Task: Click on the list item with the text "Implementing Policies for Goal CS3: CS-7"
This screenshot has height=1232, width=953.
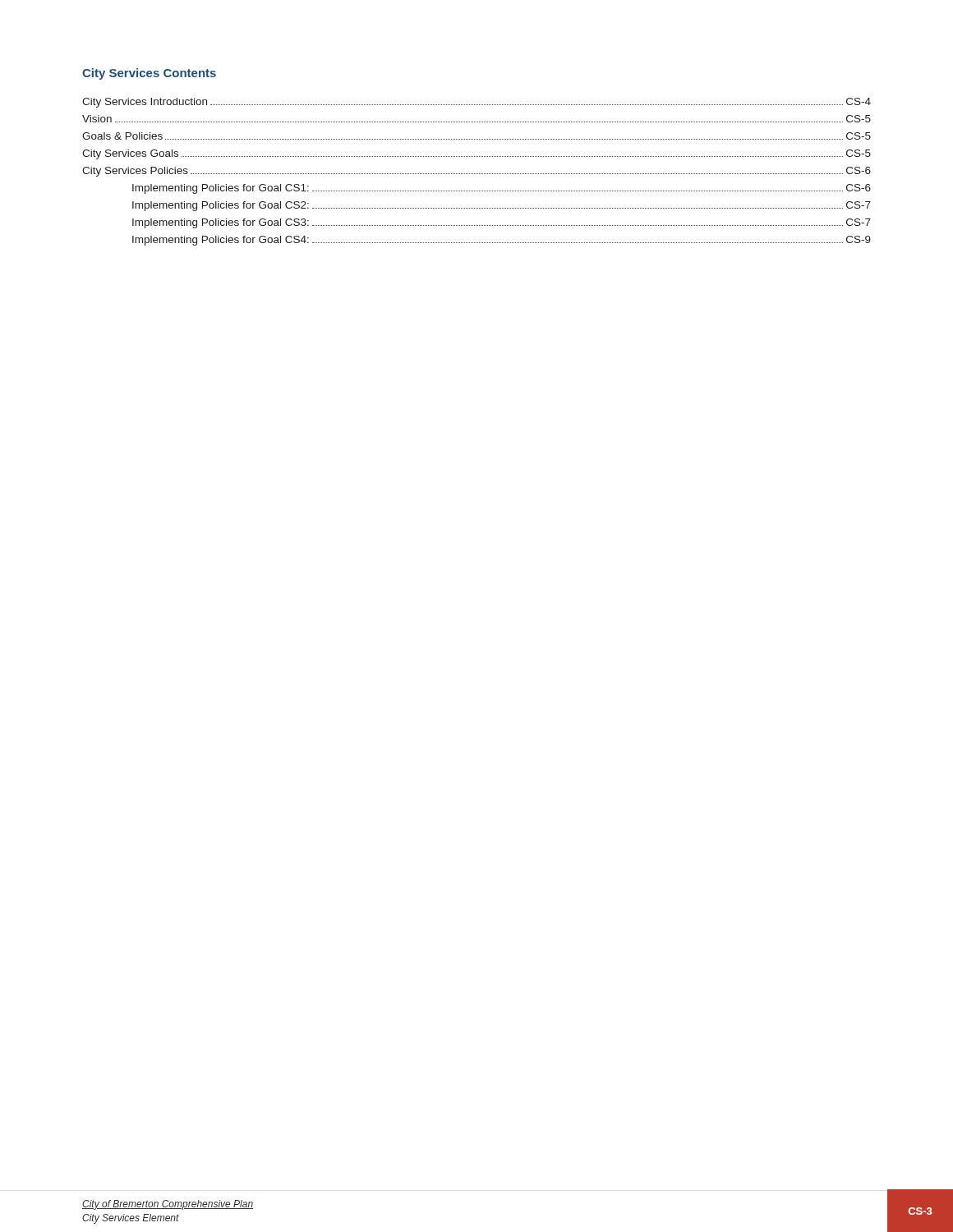Action: point(476,222)
